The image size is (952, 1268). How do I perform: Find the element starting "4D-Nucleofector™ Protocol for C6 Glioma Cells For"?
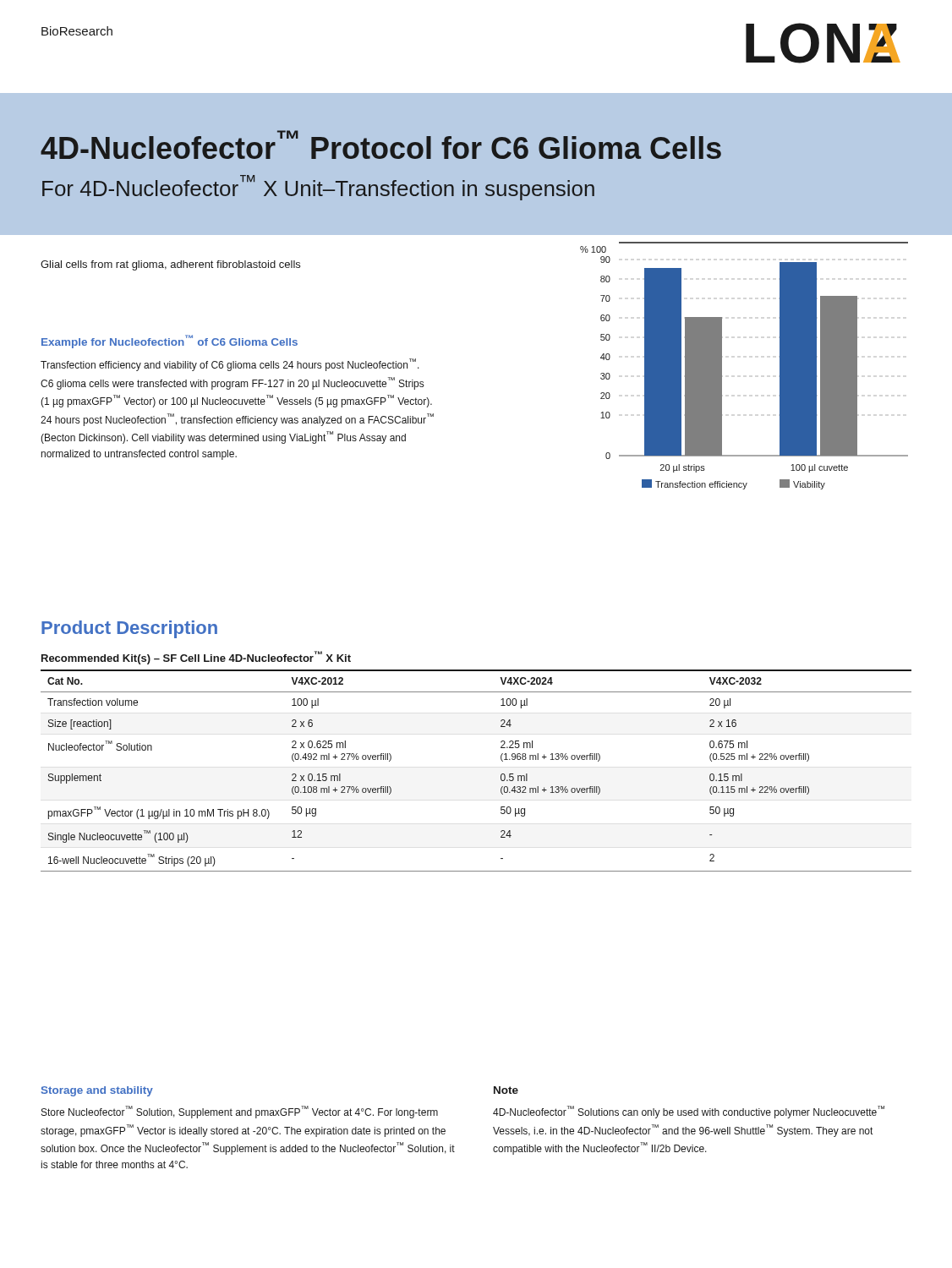point(476,164)
